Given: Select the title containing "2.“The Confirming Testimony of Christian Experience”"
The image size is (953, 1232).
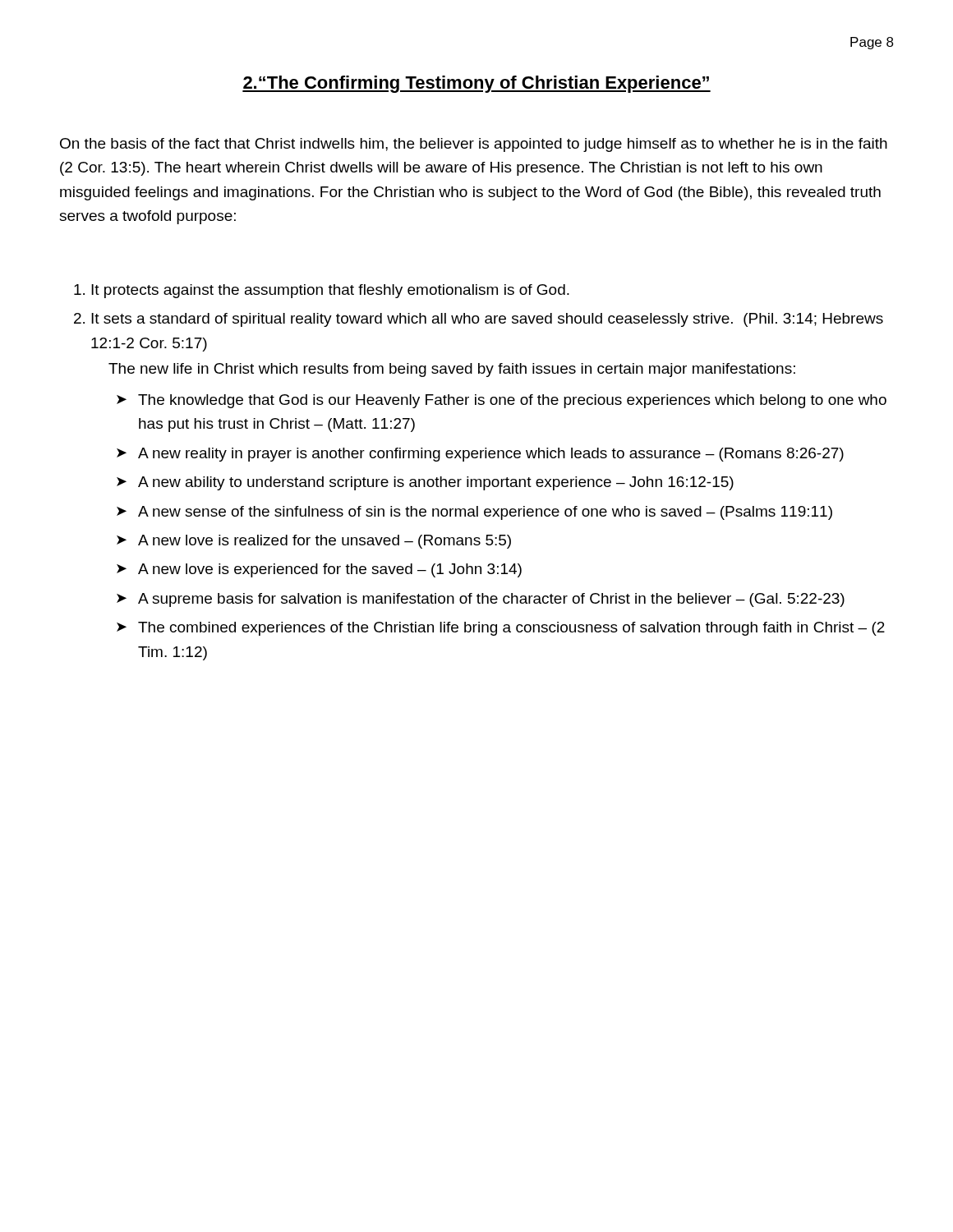Looking at the screenshot, I should pyautogui.click(x=476, y=83).
